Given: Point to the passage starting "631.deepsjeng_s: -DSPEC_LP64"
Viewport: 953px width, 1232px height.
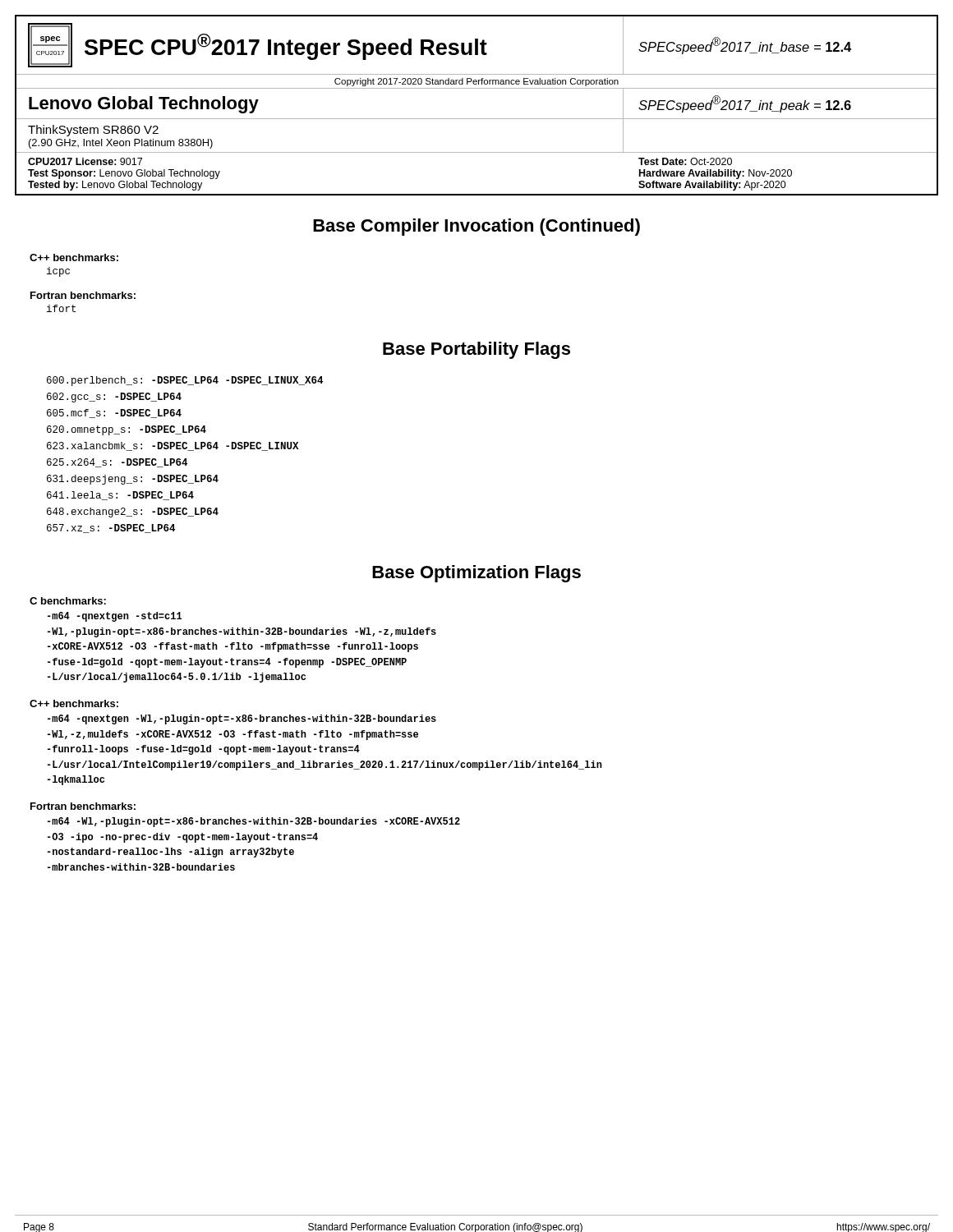Looking at the screenshot, I should (132, 480).
